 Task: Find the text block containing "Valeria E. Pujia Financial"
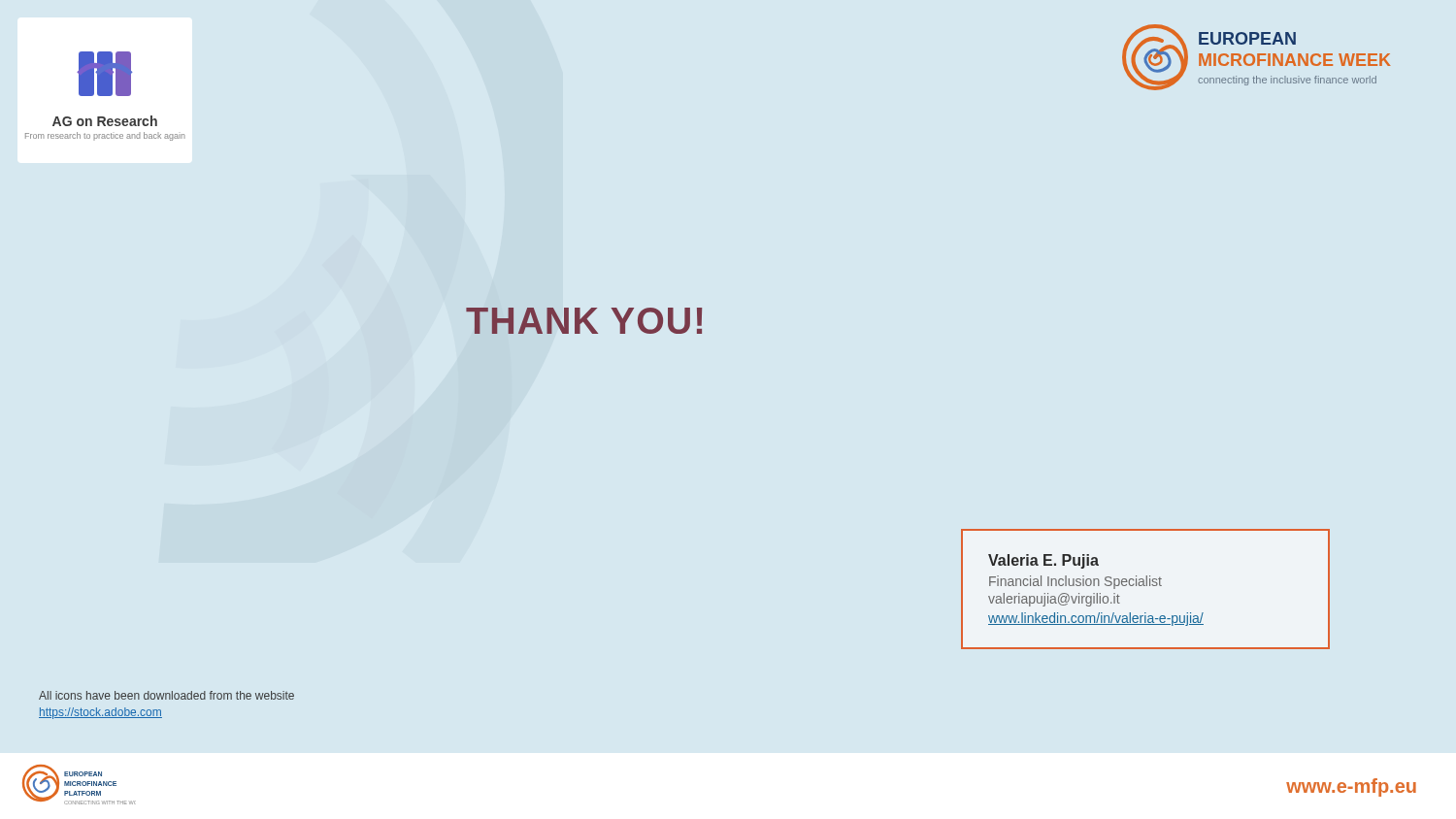click(x=1145, y=589)
